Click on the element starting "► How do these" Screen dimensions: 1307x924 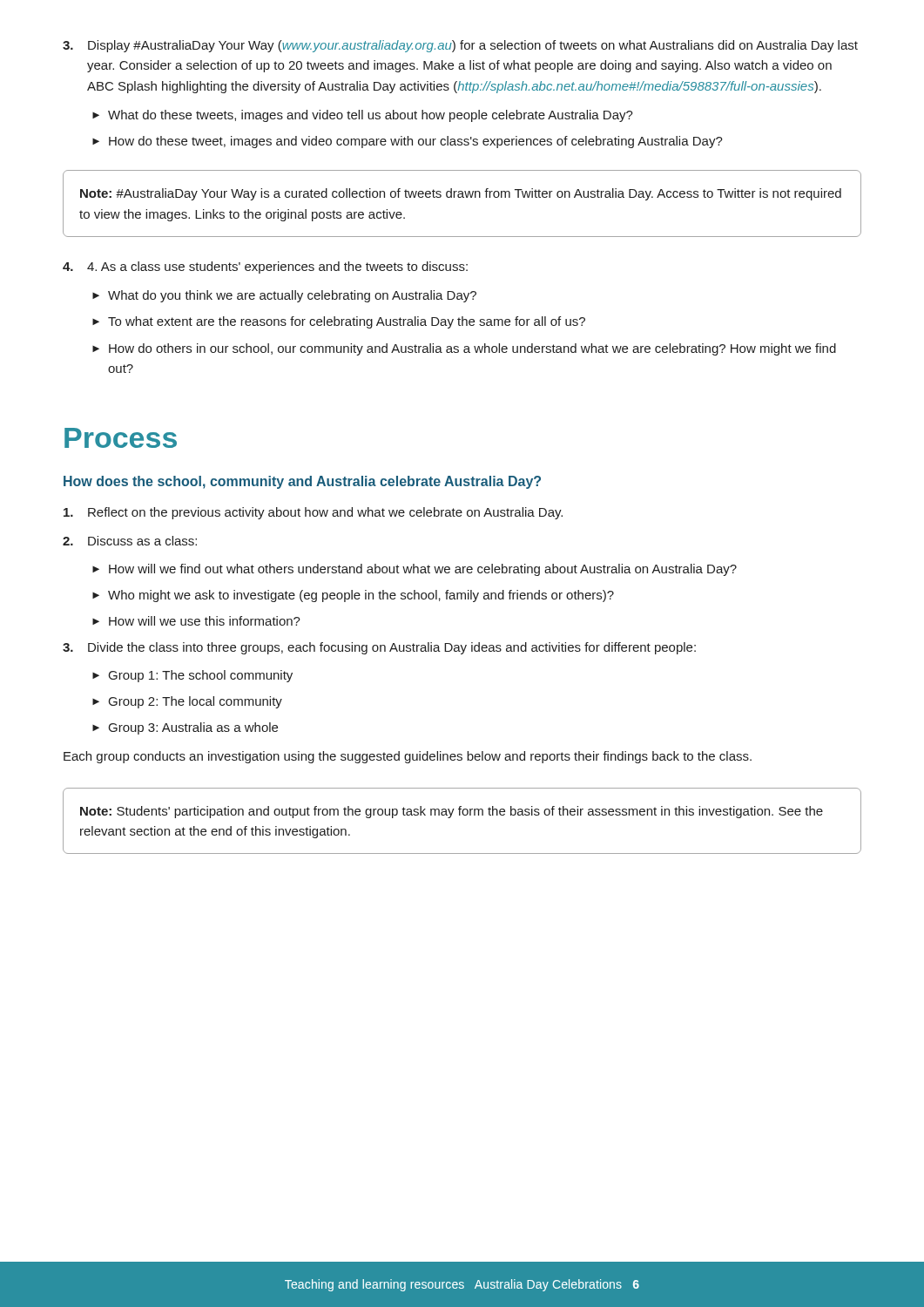click(x=407, y=141)
